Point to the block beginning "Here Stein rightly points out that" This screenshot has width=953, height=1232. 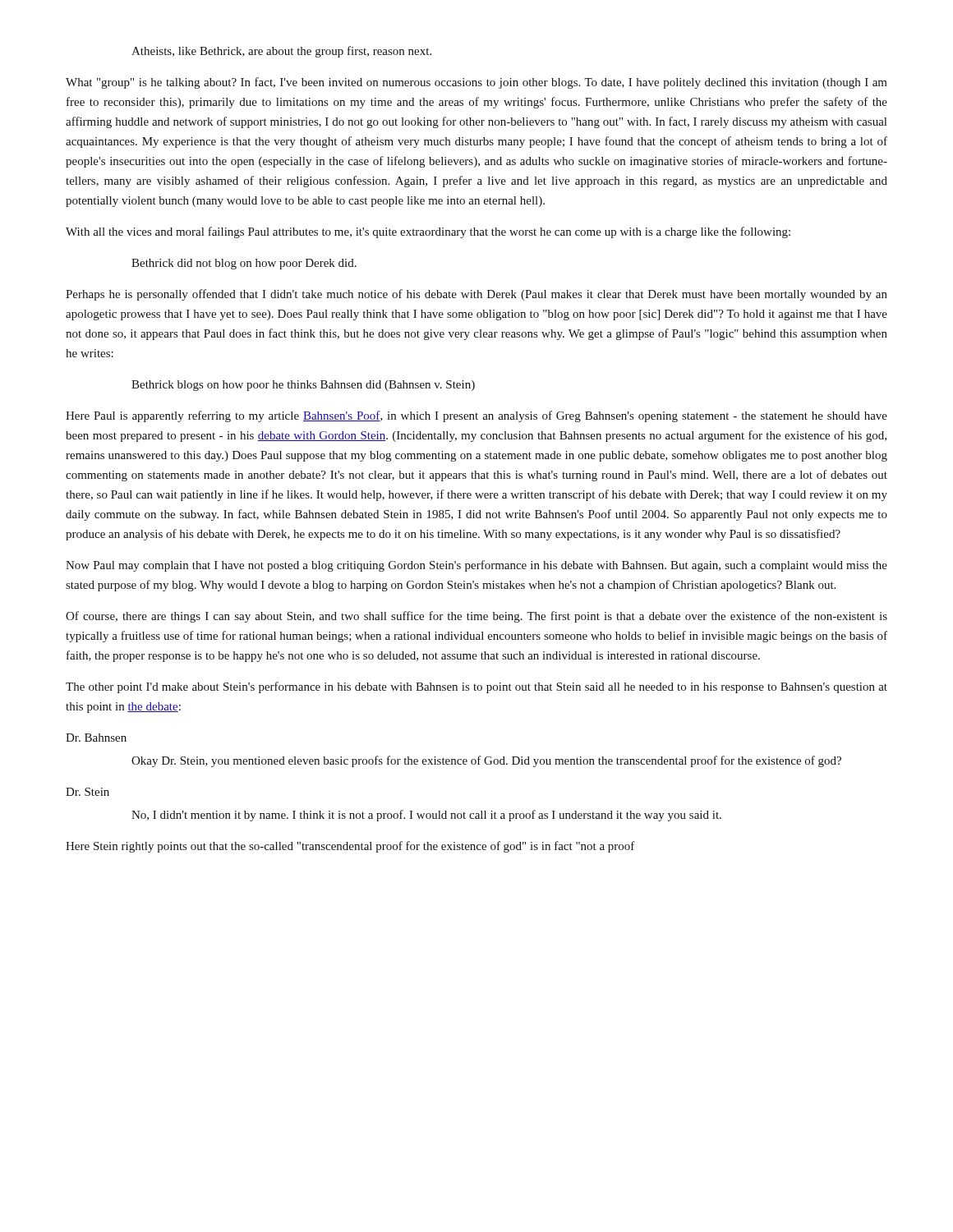click(476, 846)
